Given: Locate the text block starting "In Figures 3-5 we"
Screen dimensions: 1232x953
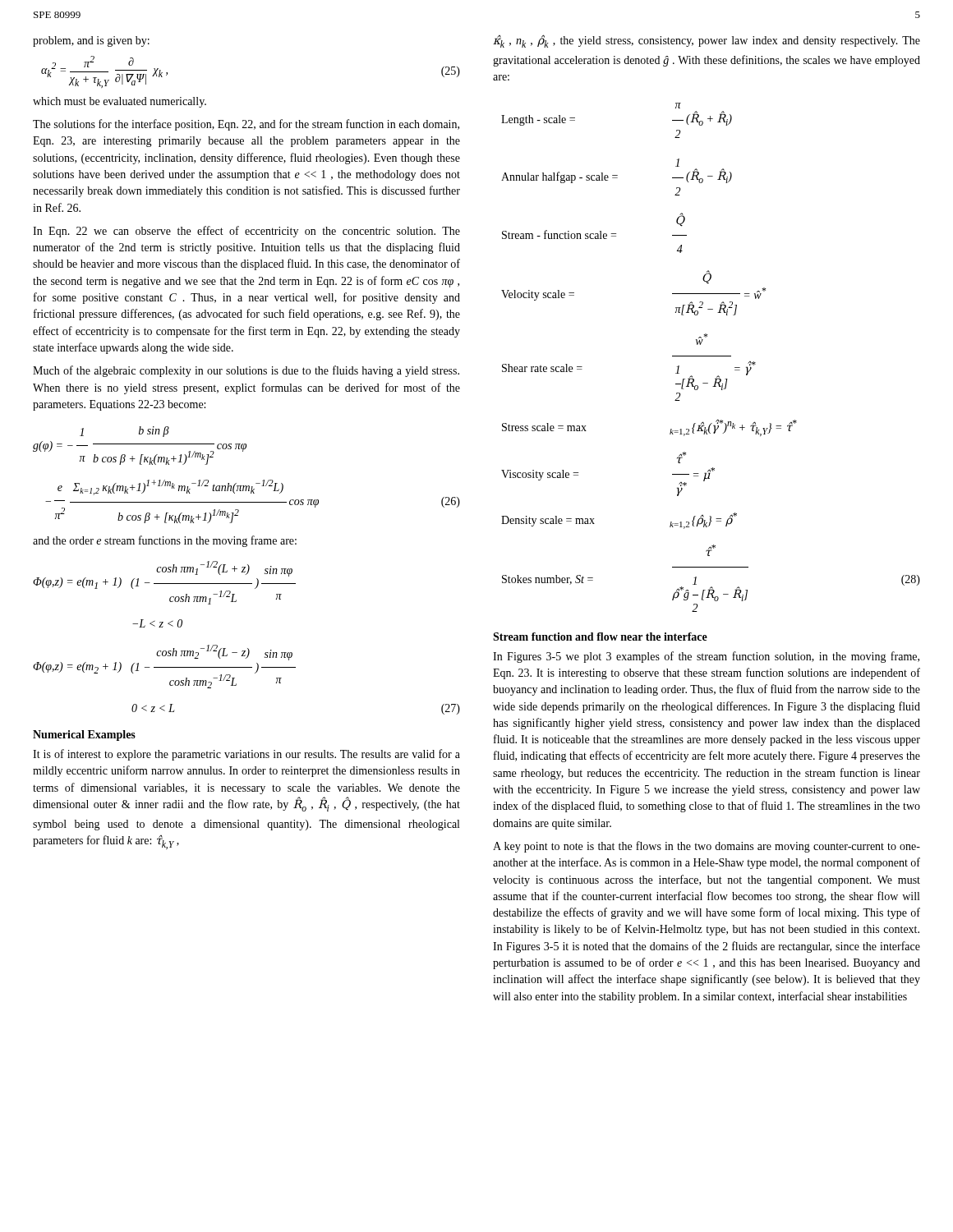Looking at the screenshot, I should (707, 740).
